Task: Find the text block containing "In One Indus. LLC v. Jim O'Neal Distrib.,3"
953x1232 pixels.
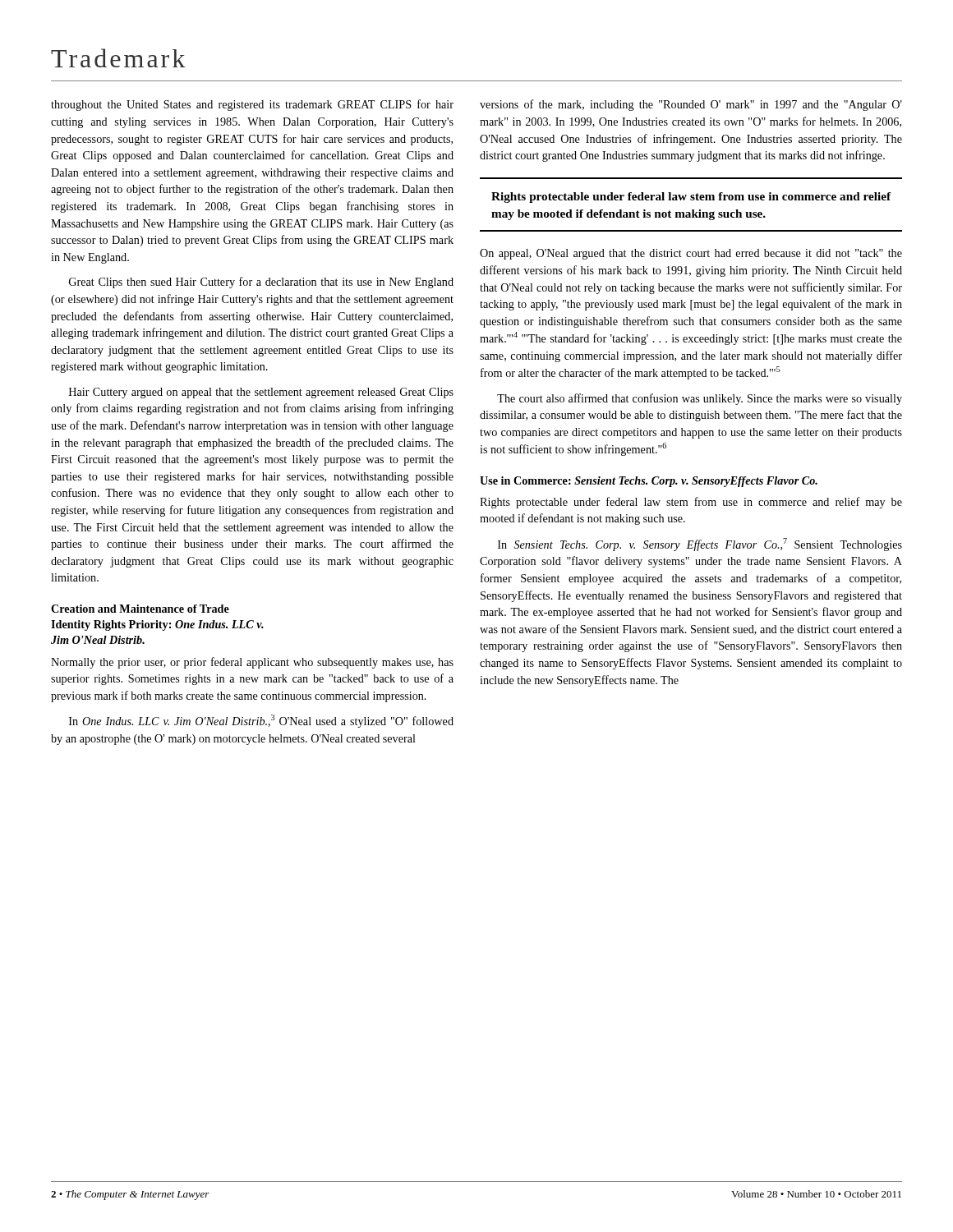Action: (252, 730)
